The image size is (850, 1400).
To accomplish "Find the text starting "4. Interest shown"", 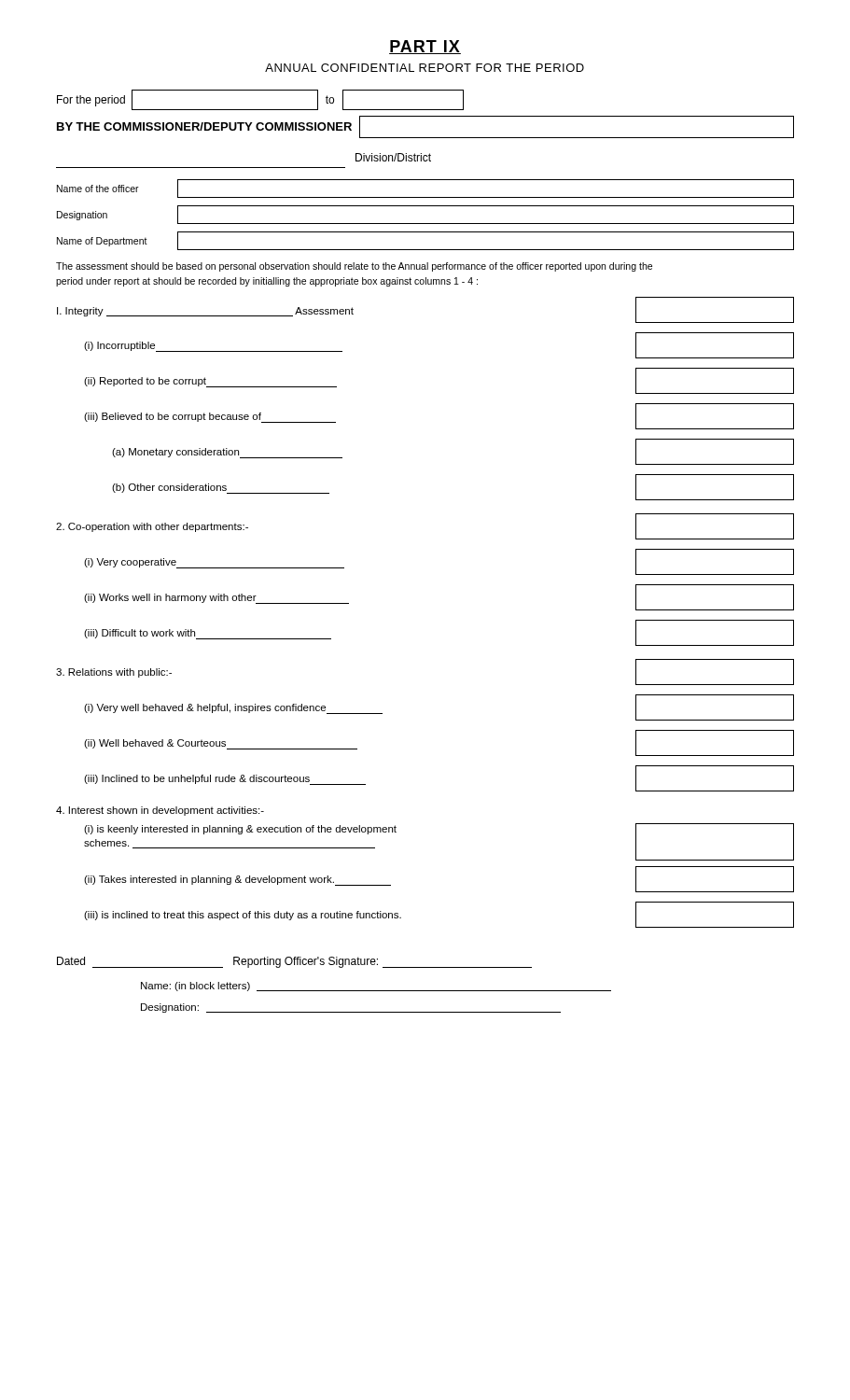I will [160, 811].
